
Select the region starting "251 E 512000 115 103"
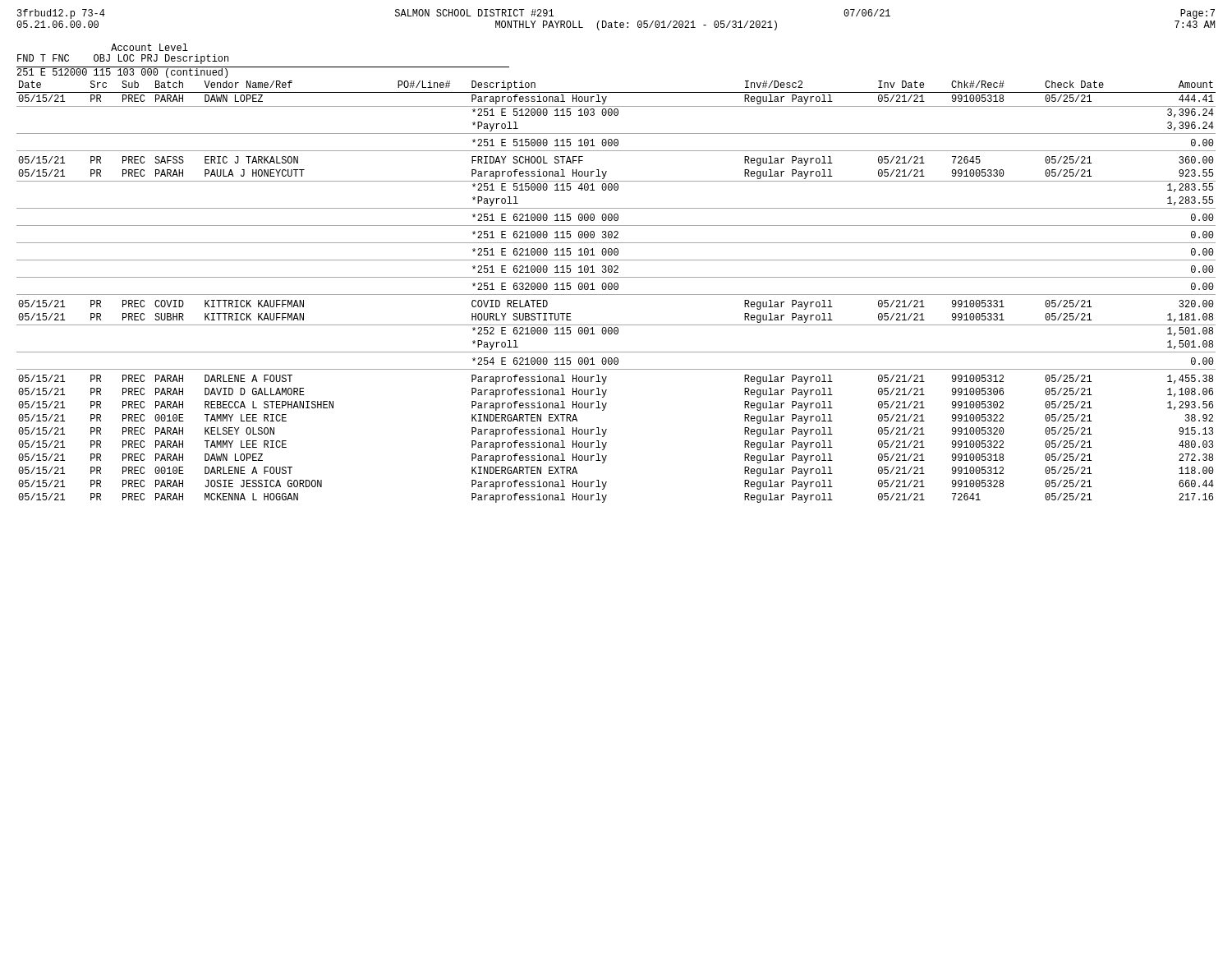click(123, 73)
